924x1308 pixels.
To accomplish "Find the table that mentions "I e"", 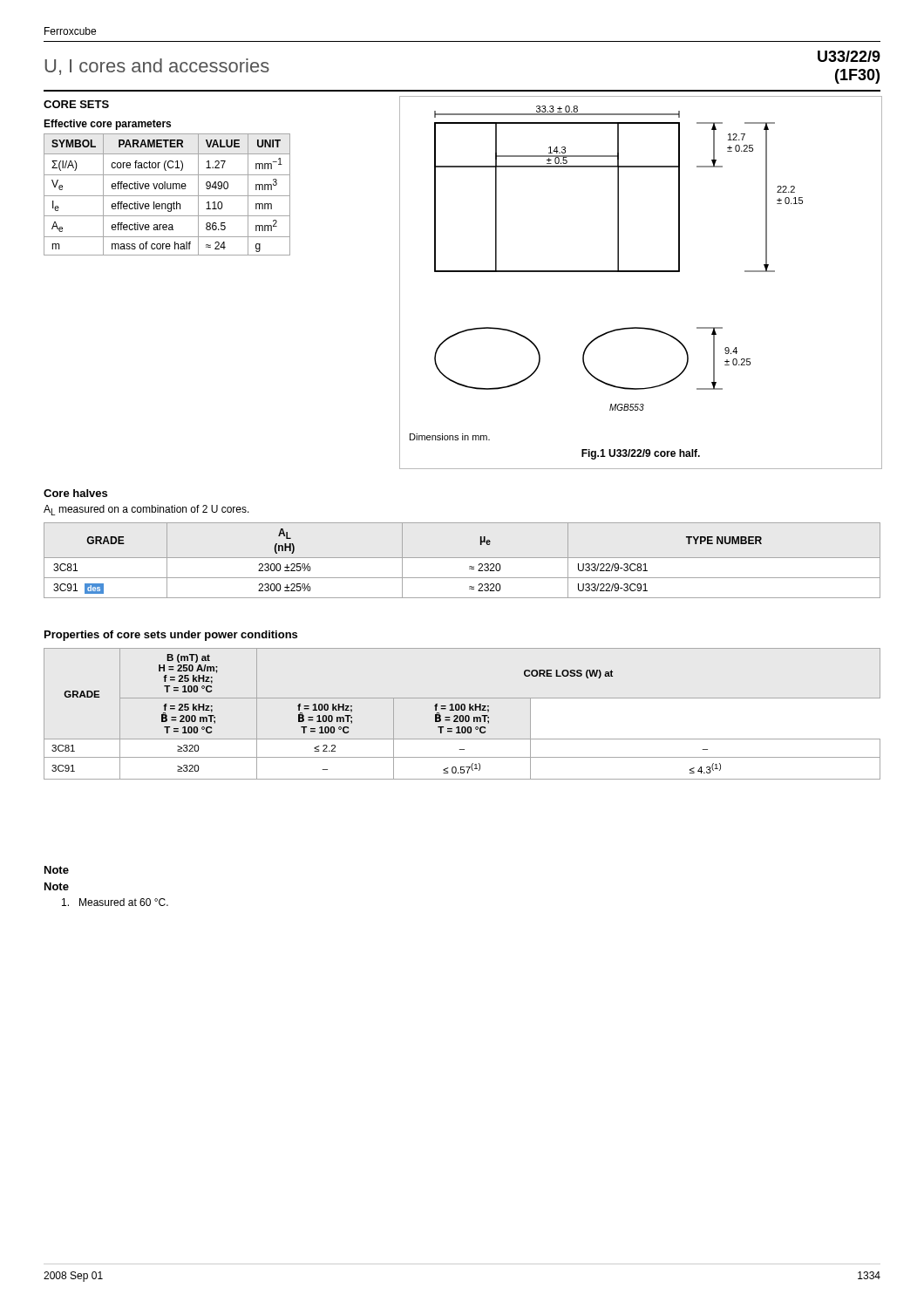I will [167, 195].
